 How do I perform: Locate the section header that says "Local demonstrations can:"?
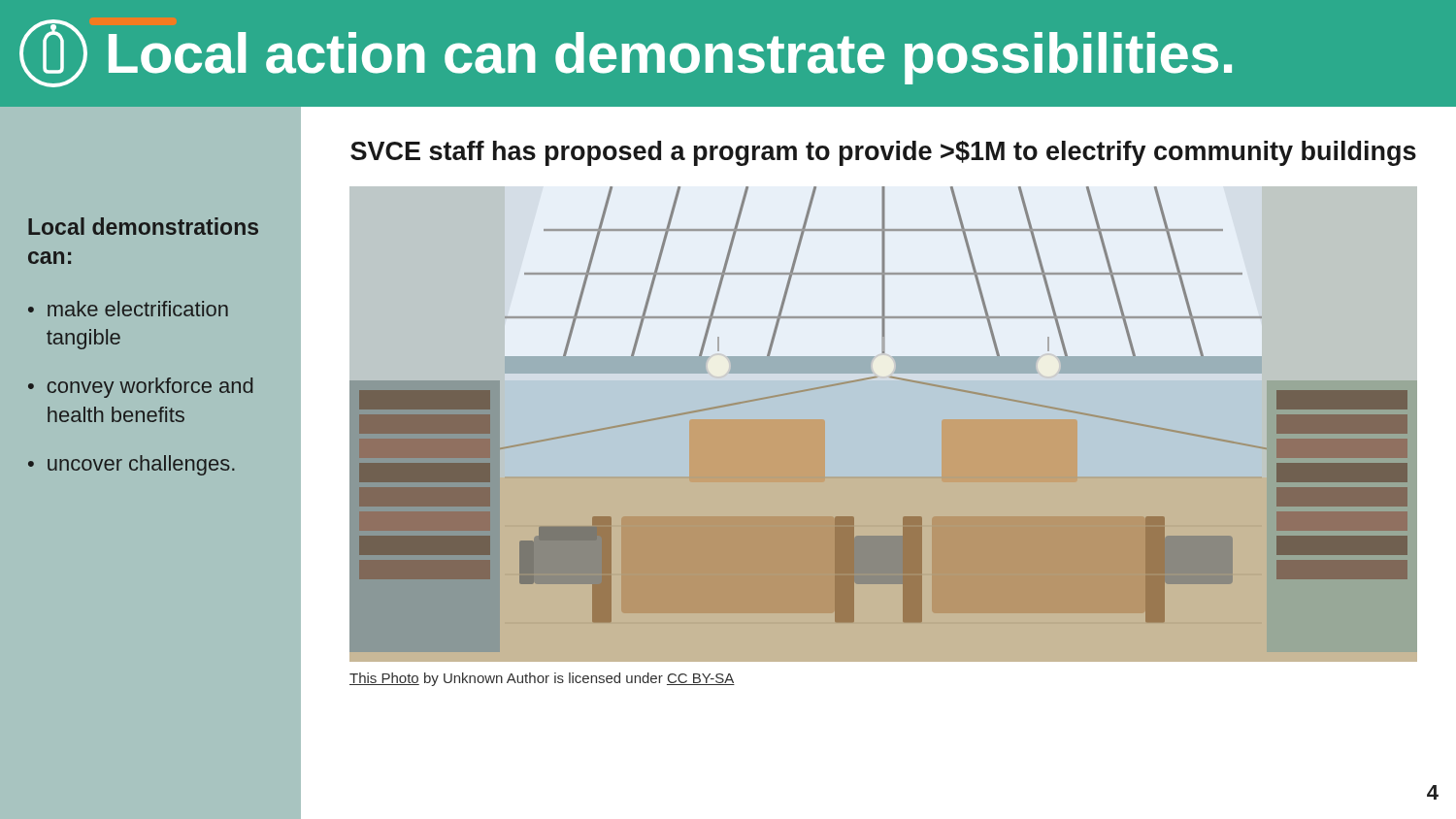coord(143,242)
